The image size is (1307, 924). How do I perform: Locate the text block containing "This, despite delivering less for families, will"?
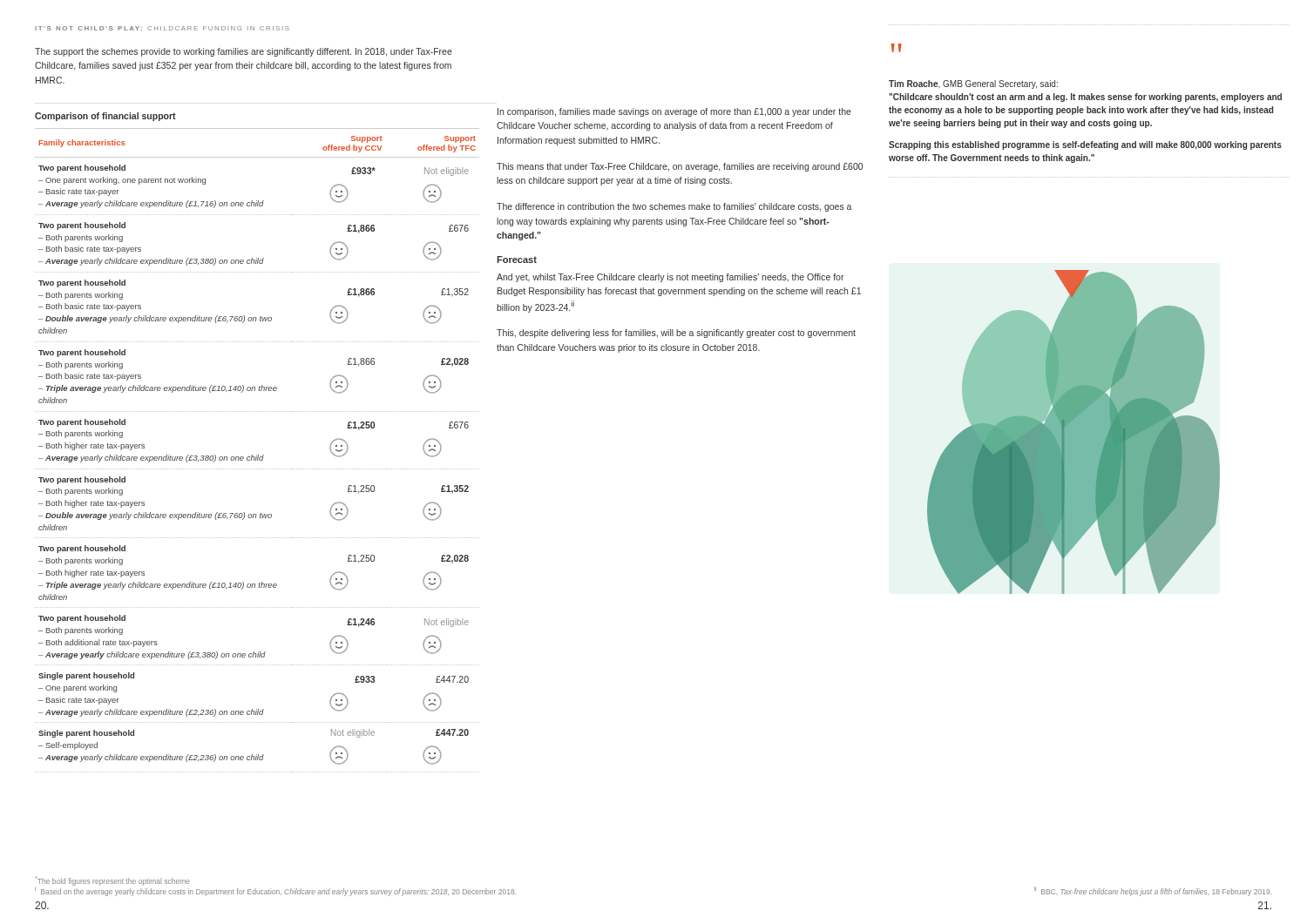[x=676, y=340]
